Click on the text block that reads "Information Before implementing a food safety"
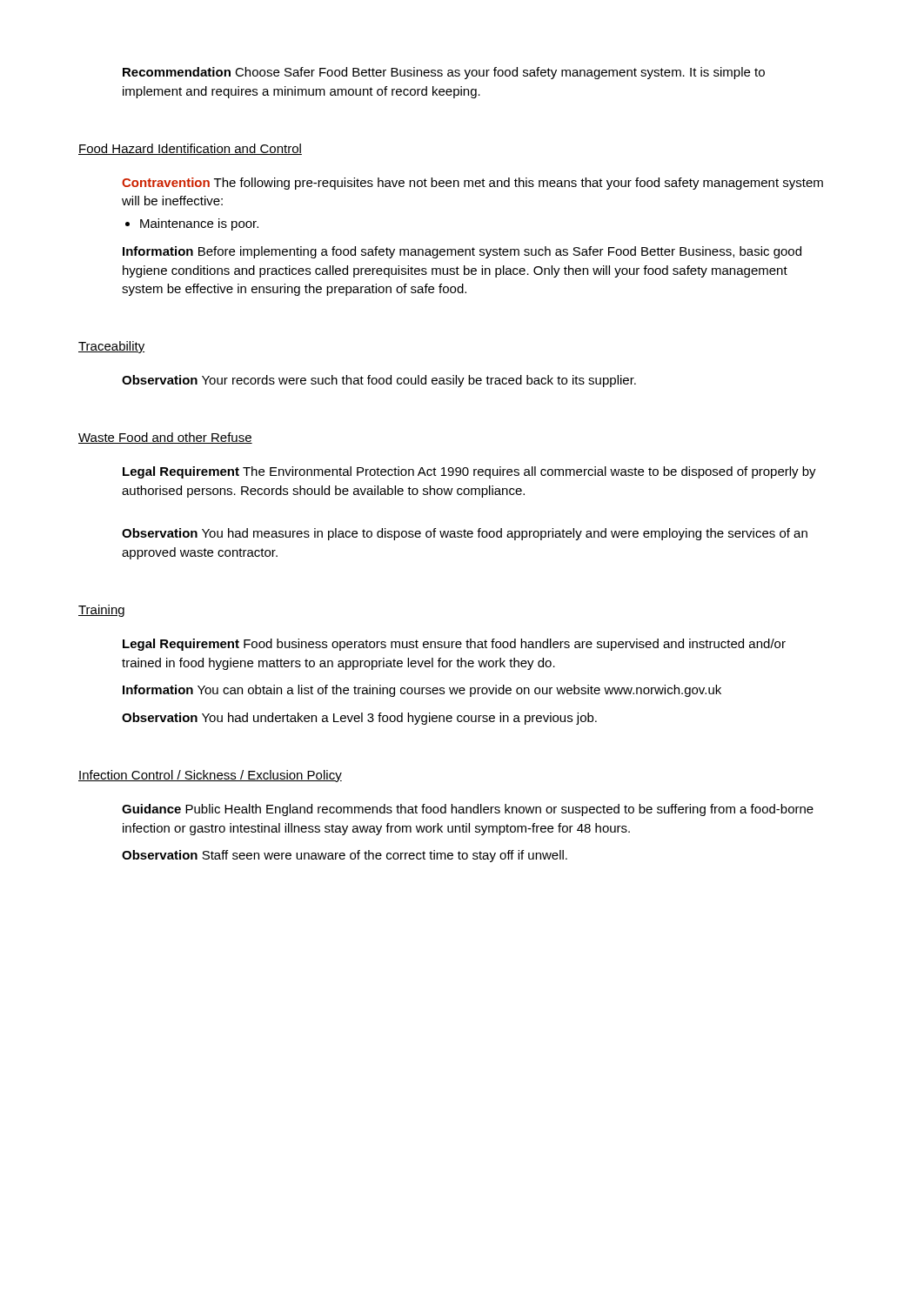924x1305 pixels. coord(462,270)
